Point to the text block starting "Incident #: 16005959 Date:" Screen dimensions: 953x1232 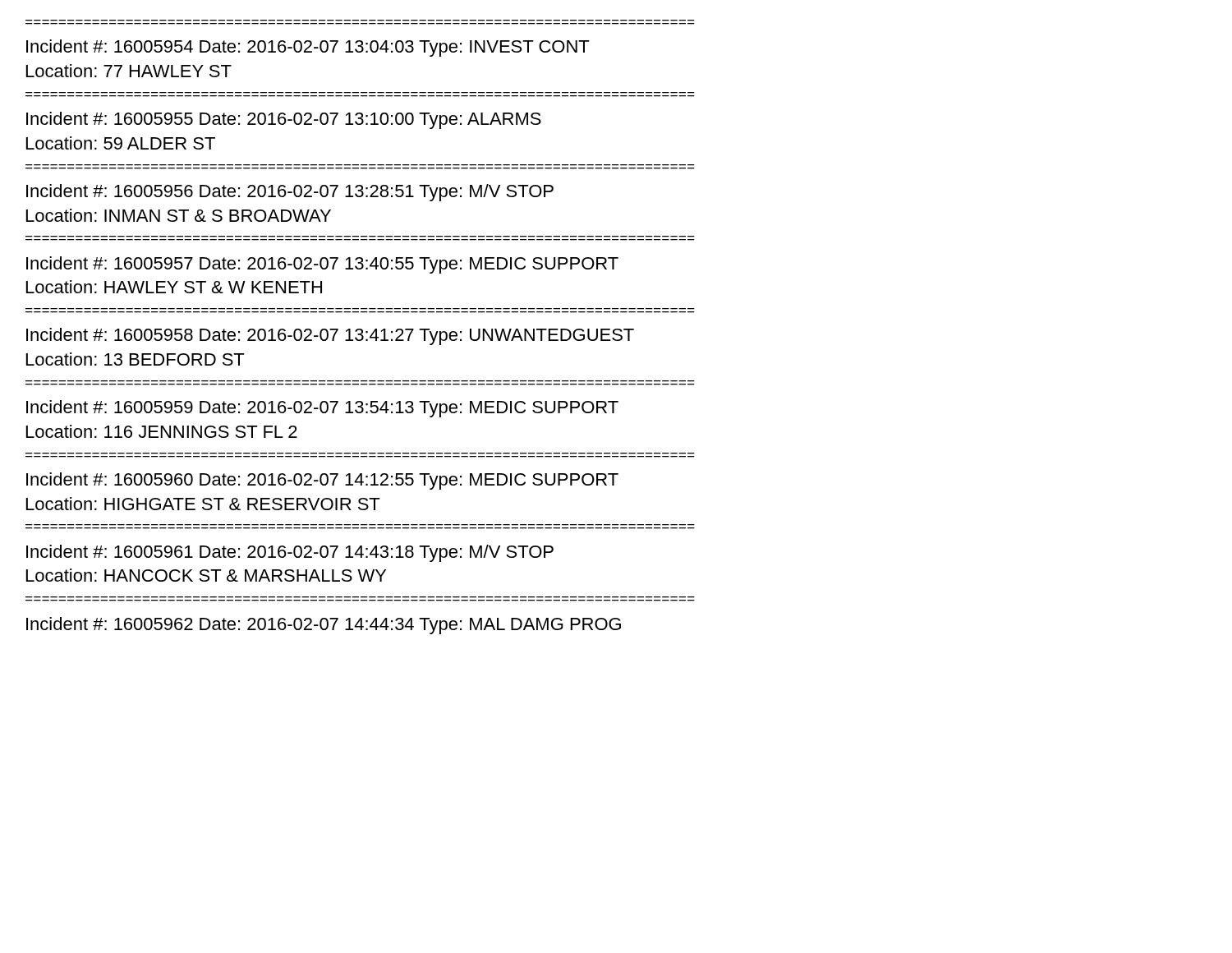pyautogui.click(x=616, y=420)
